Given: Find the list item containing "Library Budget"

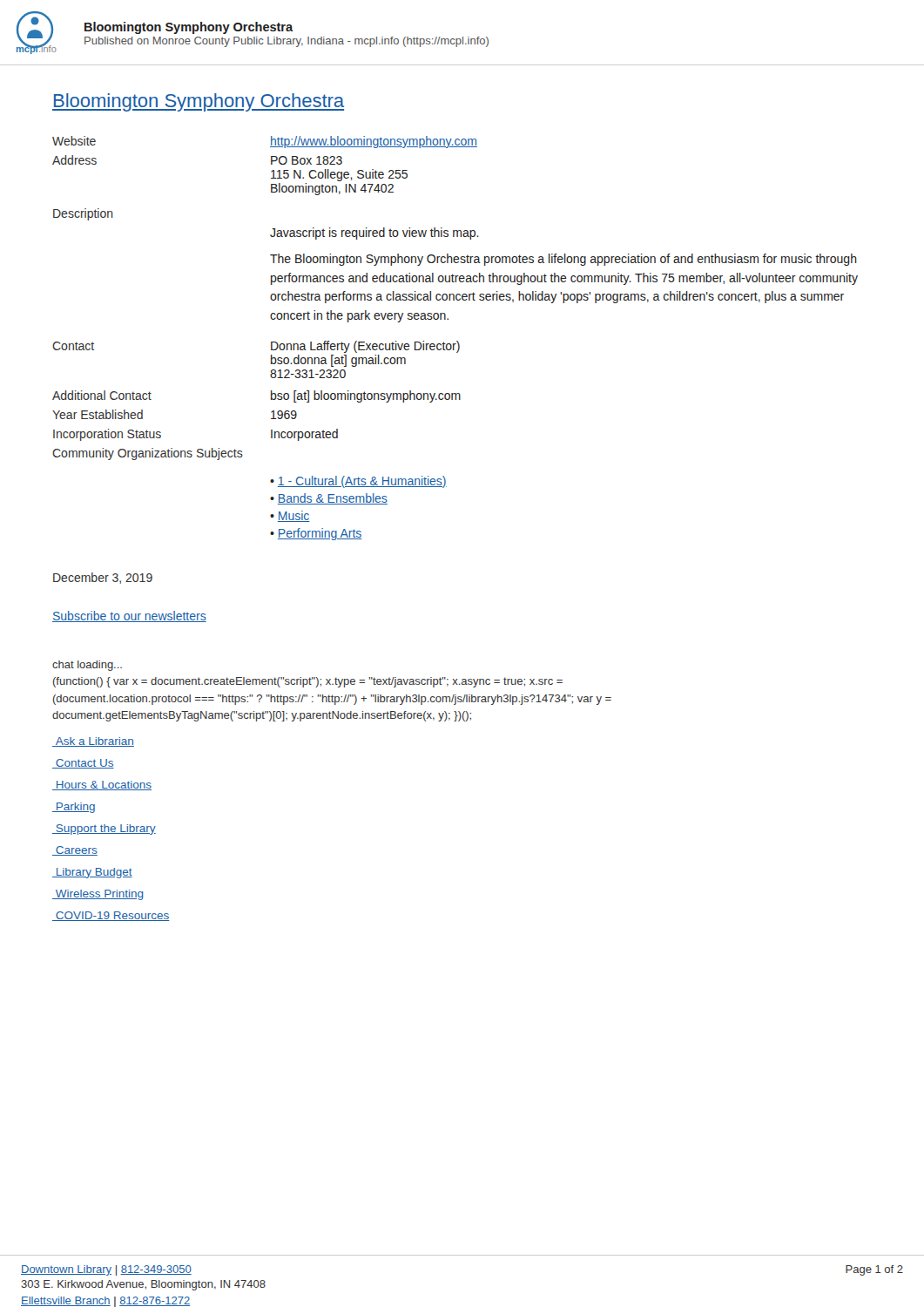Looking at the screenshot, I should pos(92,871).
